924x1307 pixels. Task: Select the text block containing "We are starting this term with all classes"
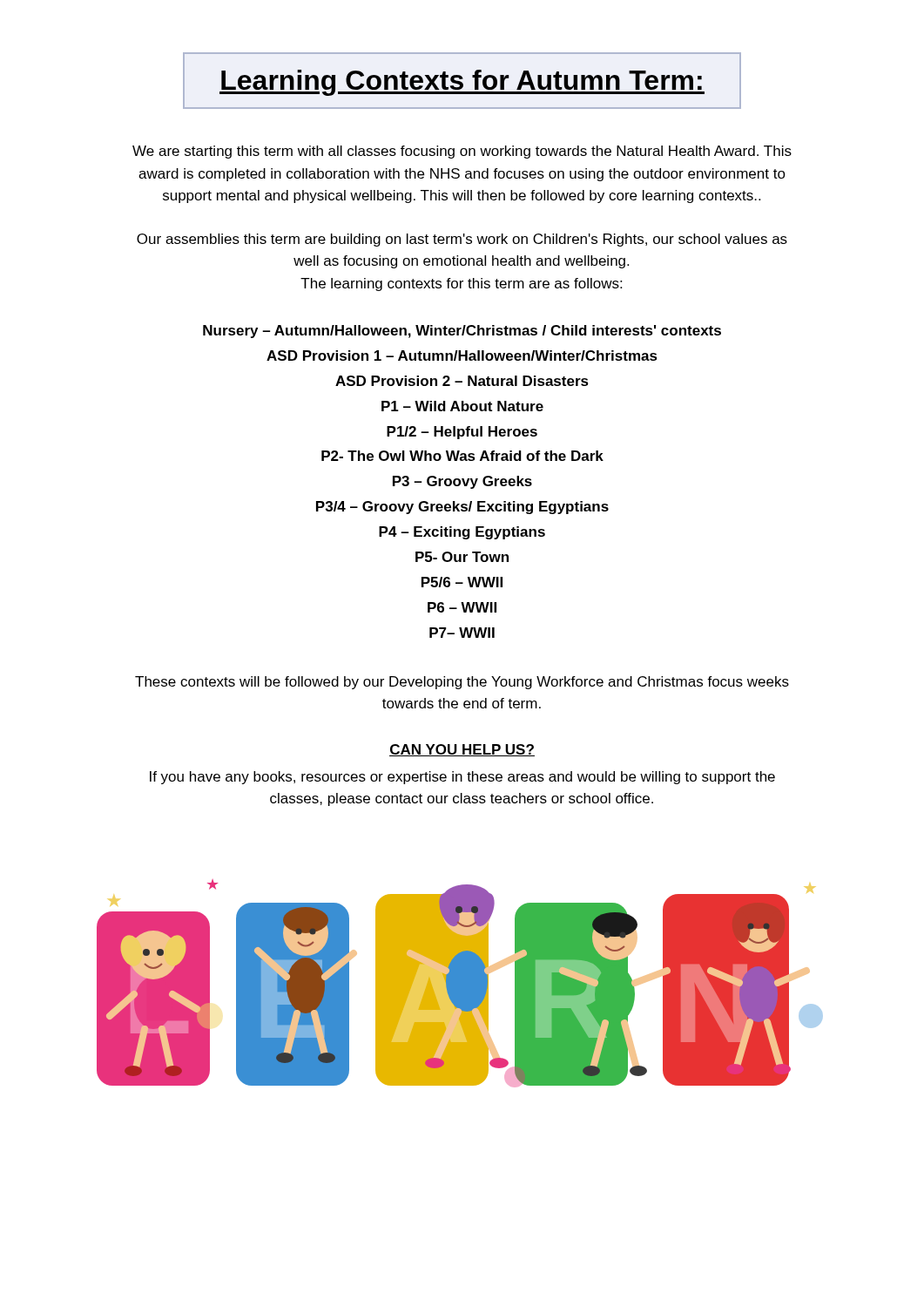(462, 173)
